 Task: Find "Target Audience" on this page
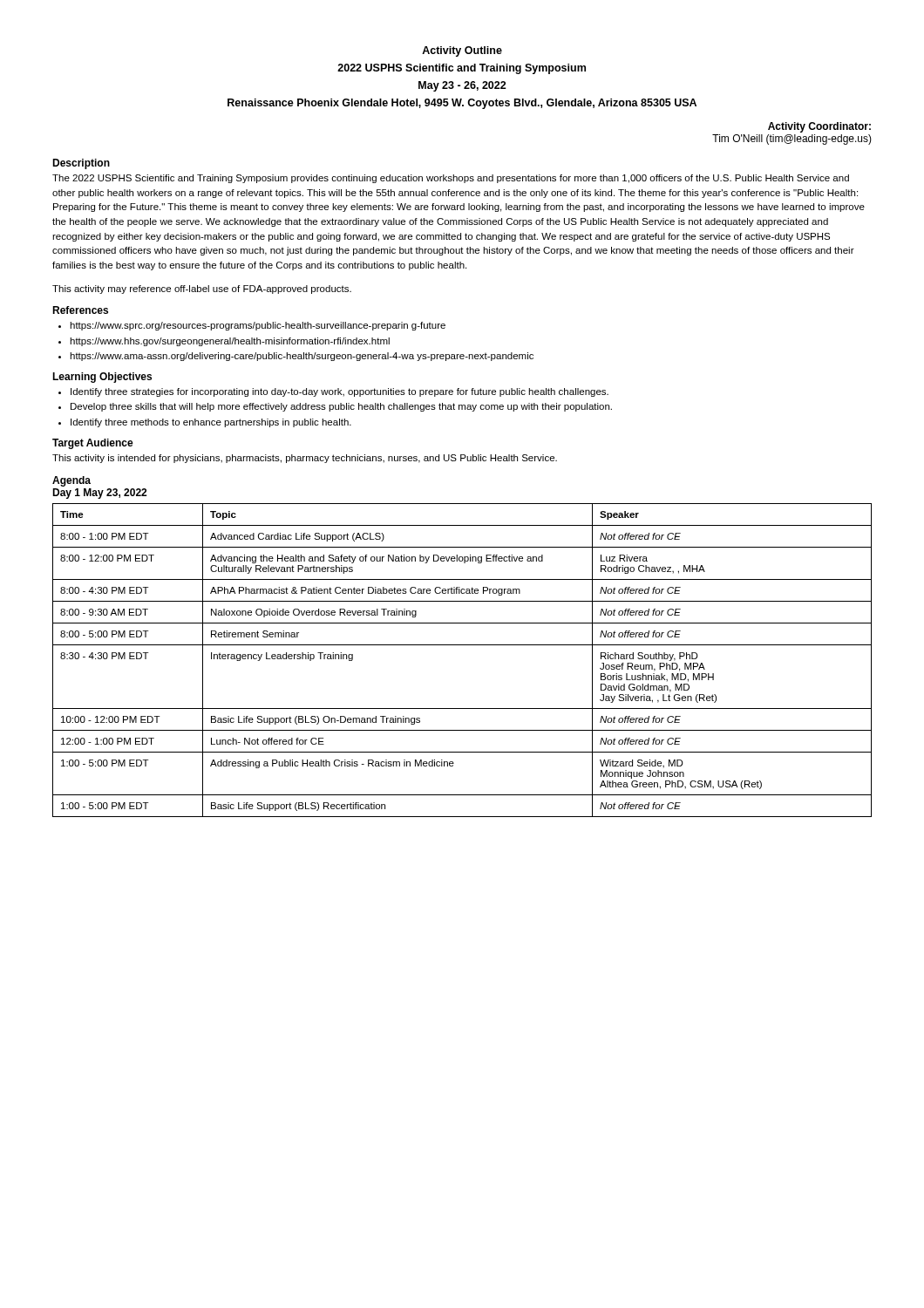[93, 443]
